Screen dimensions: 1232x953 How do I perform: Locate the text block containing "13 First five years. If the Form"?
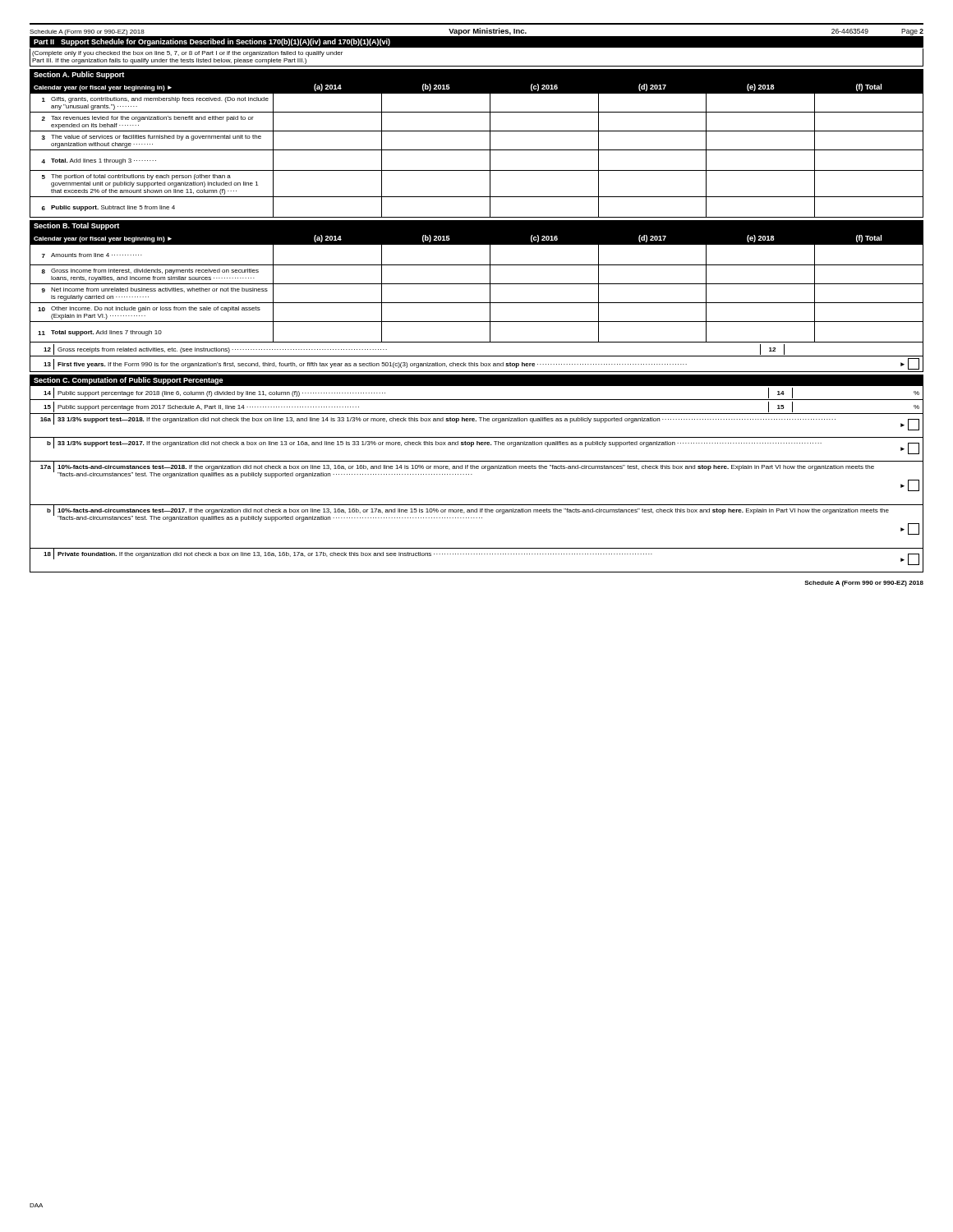coord(476,364)
